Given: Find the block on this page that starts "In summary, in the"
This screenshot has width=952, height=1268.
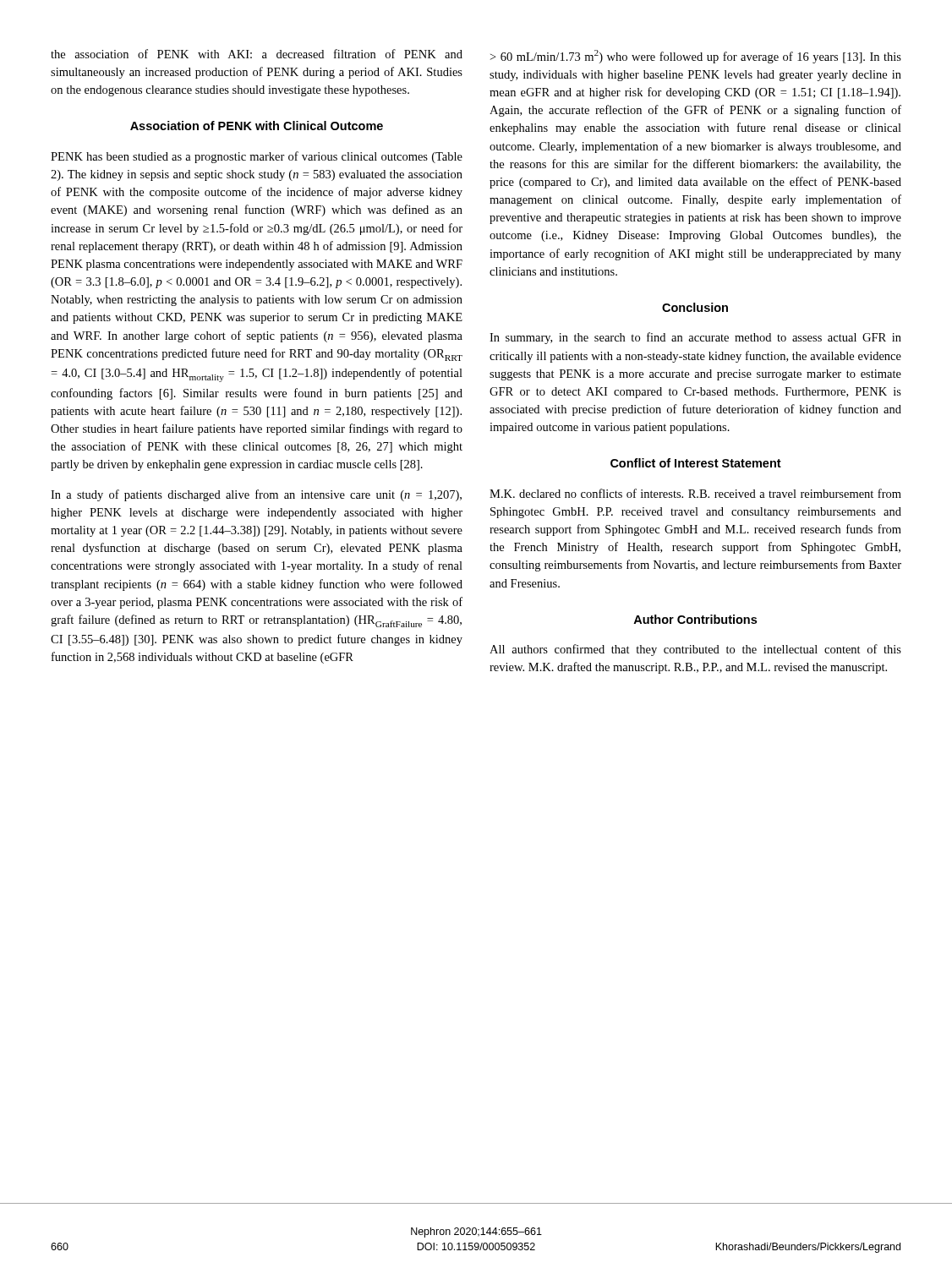Looking at the screenshot, I should [695, 383].
